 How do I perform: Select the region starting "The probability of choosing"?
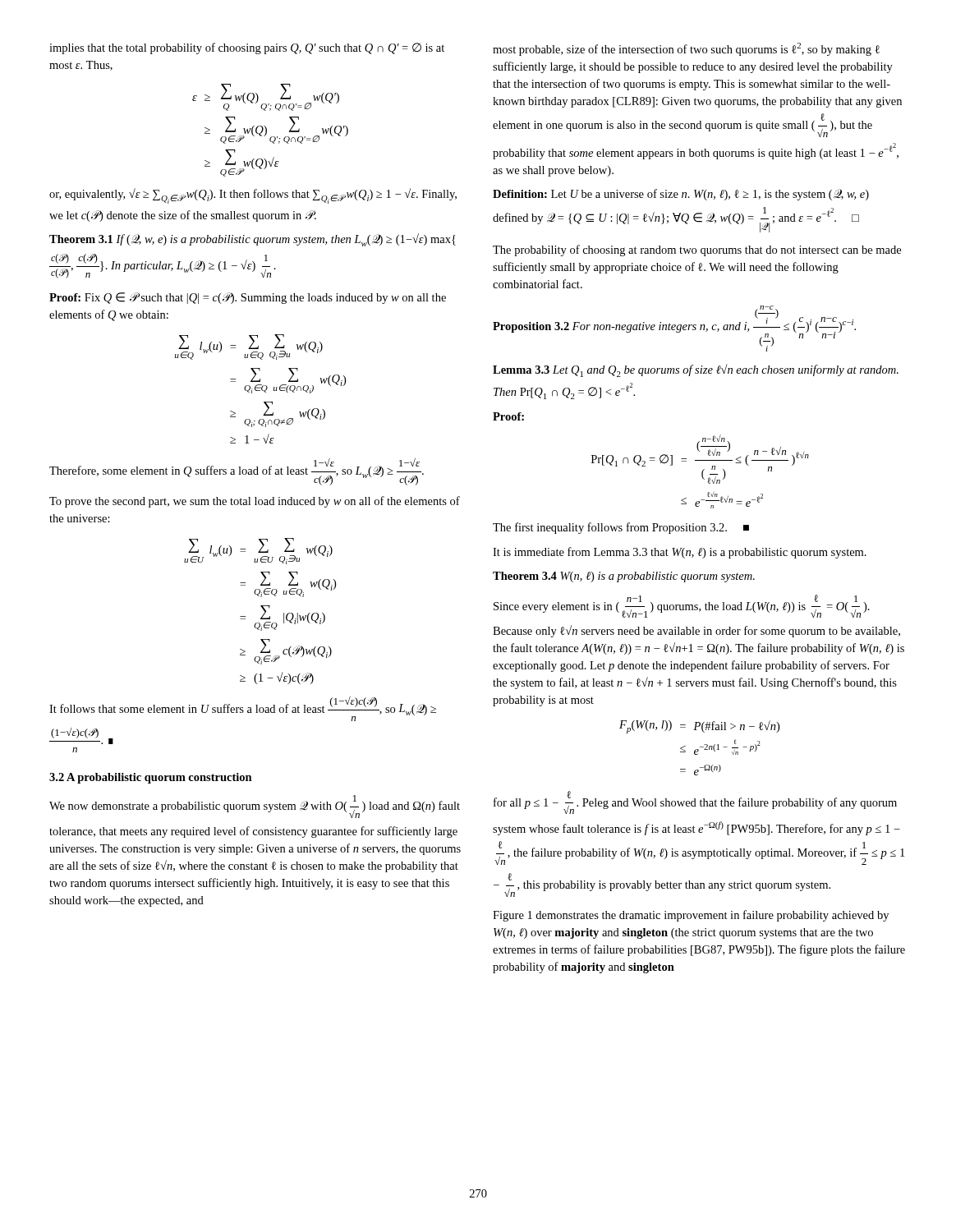[x=700, y=267]
